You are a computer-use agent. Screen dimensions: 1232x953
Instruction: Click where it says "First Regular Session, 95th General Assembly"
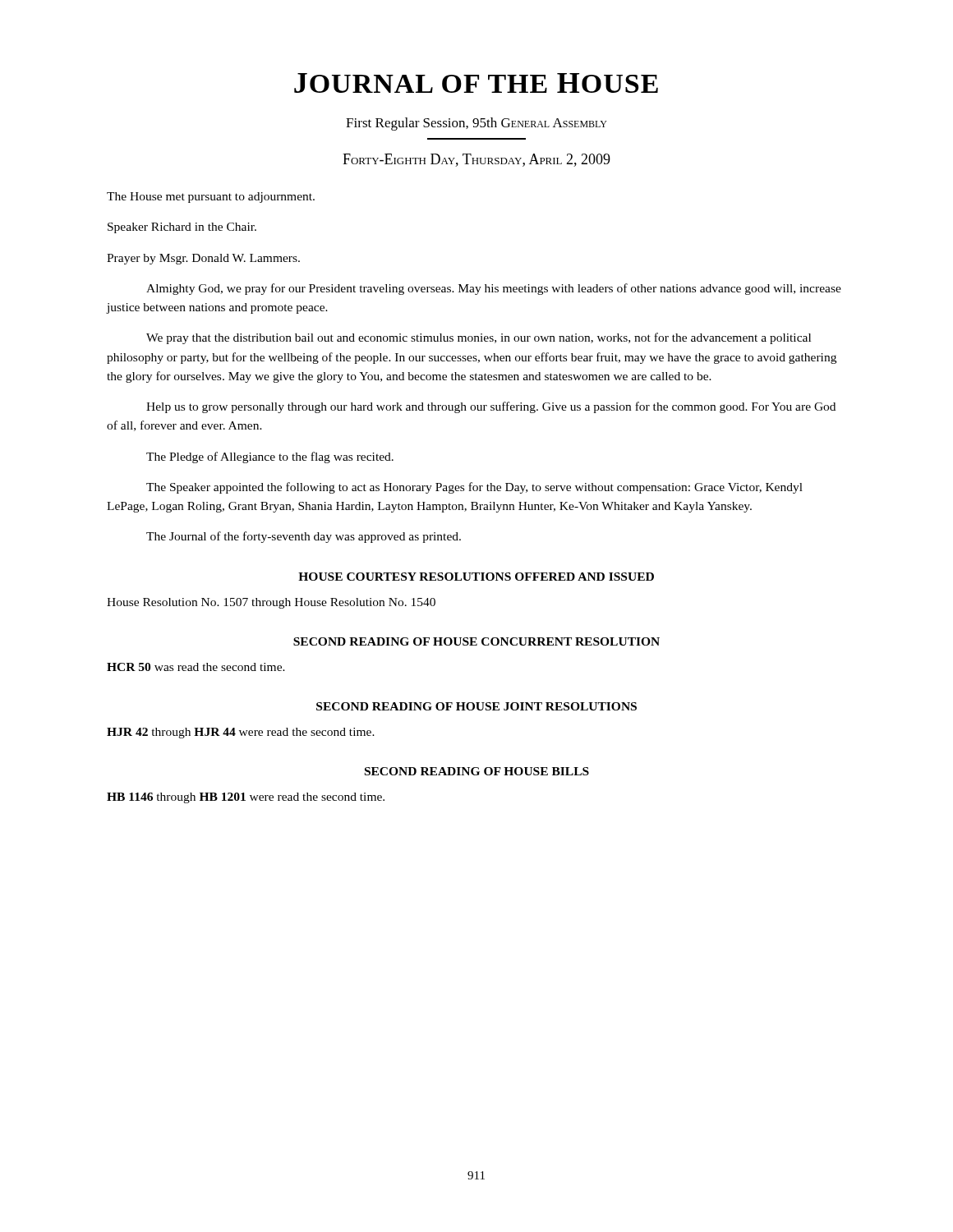pos(476,123)
